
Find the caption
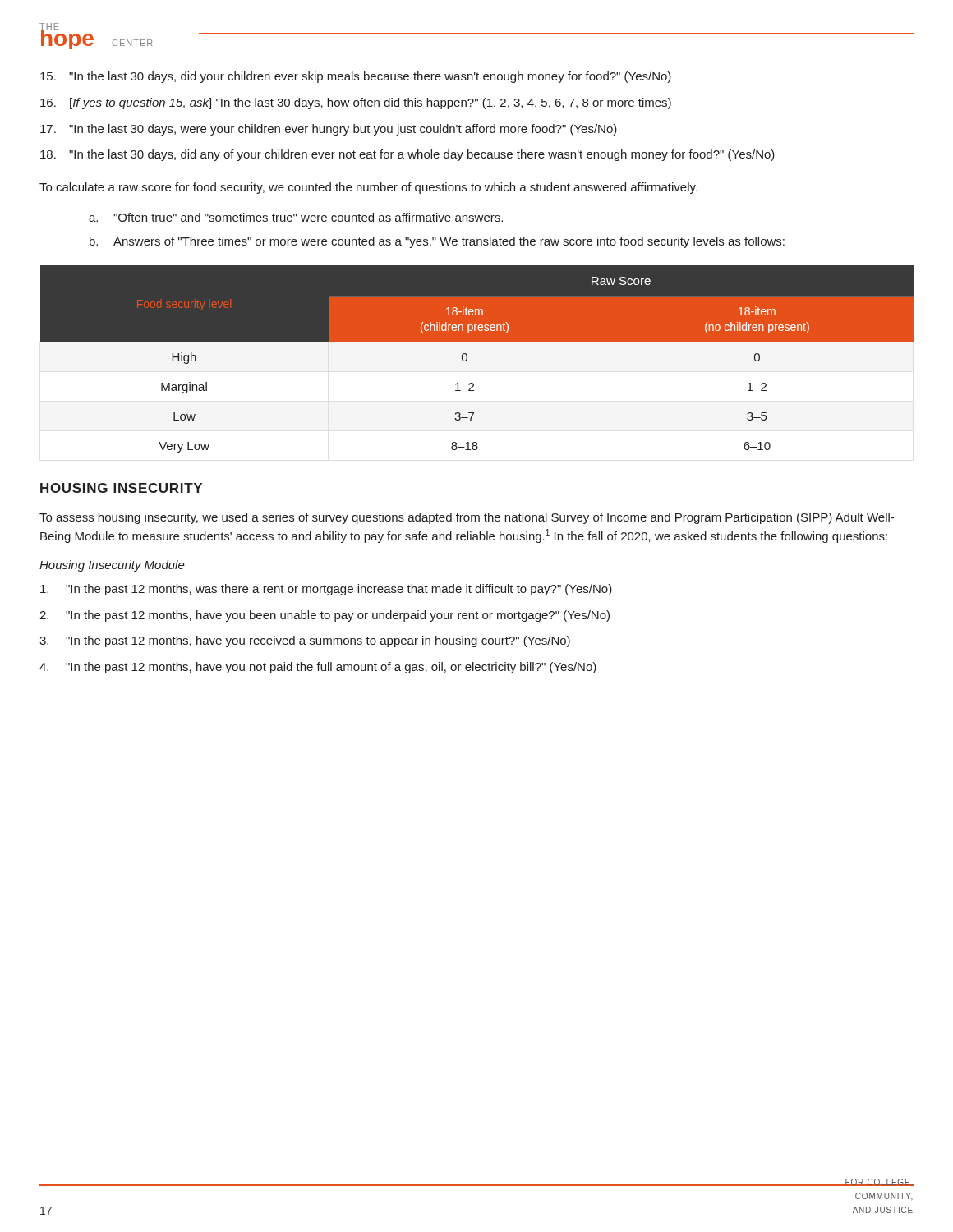pos(112,565)
